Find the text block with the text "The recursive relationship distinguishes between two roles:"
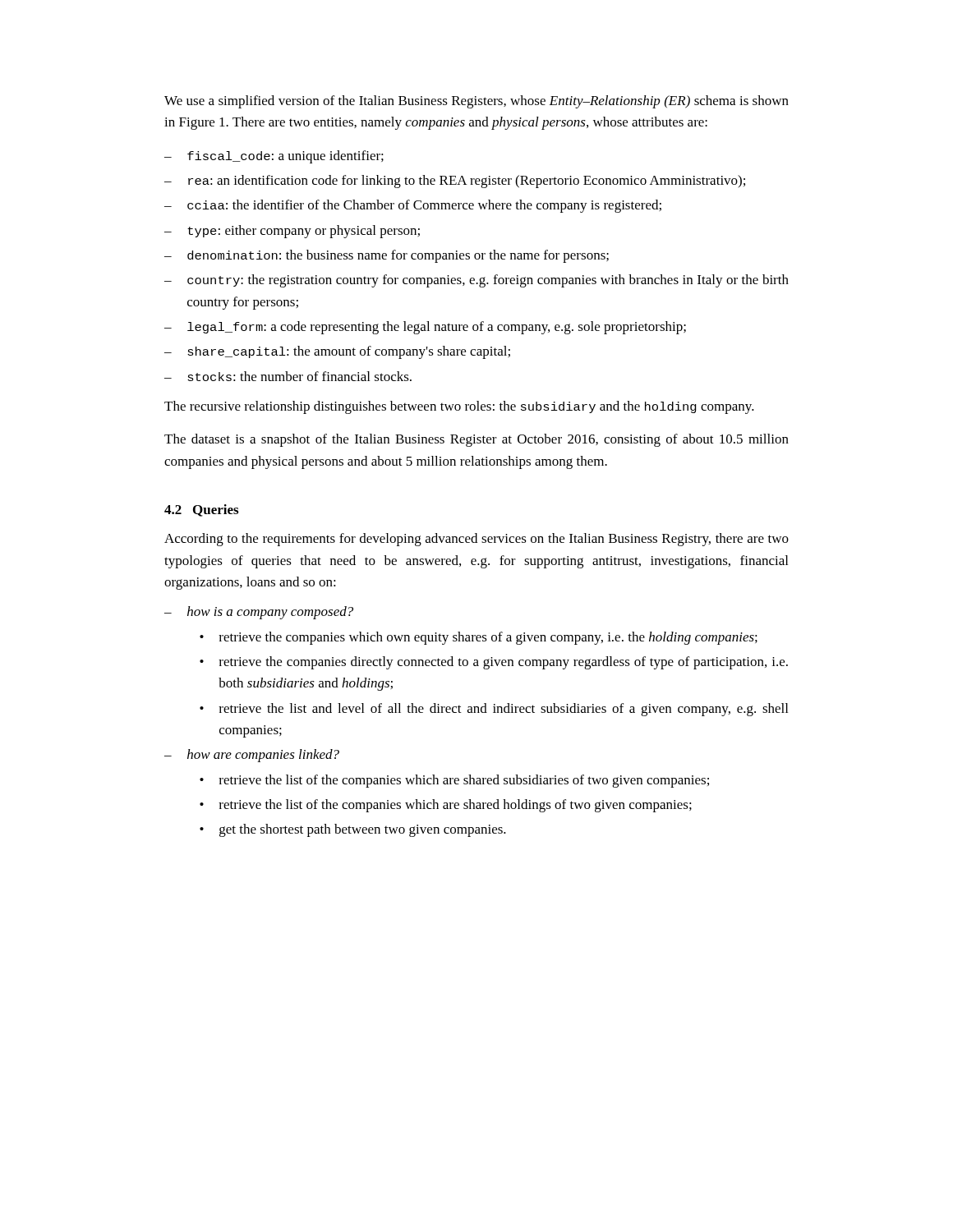Viewport: 953px width, 1232px height. pyautogui.click(x=459, y=407)
